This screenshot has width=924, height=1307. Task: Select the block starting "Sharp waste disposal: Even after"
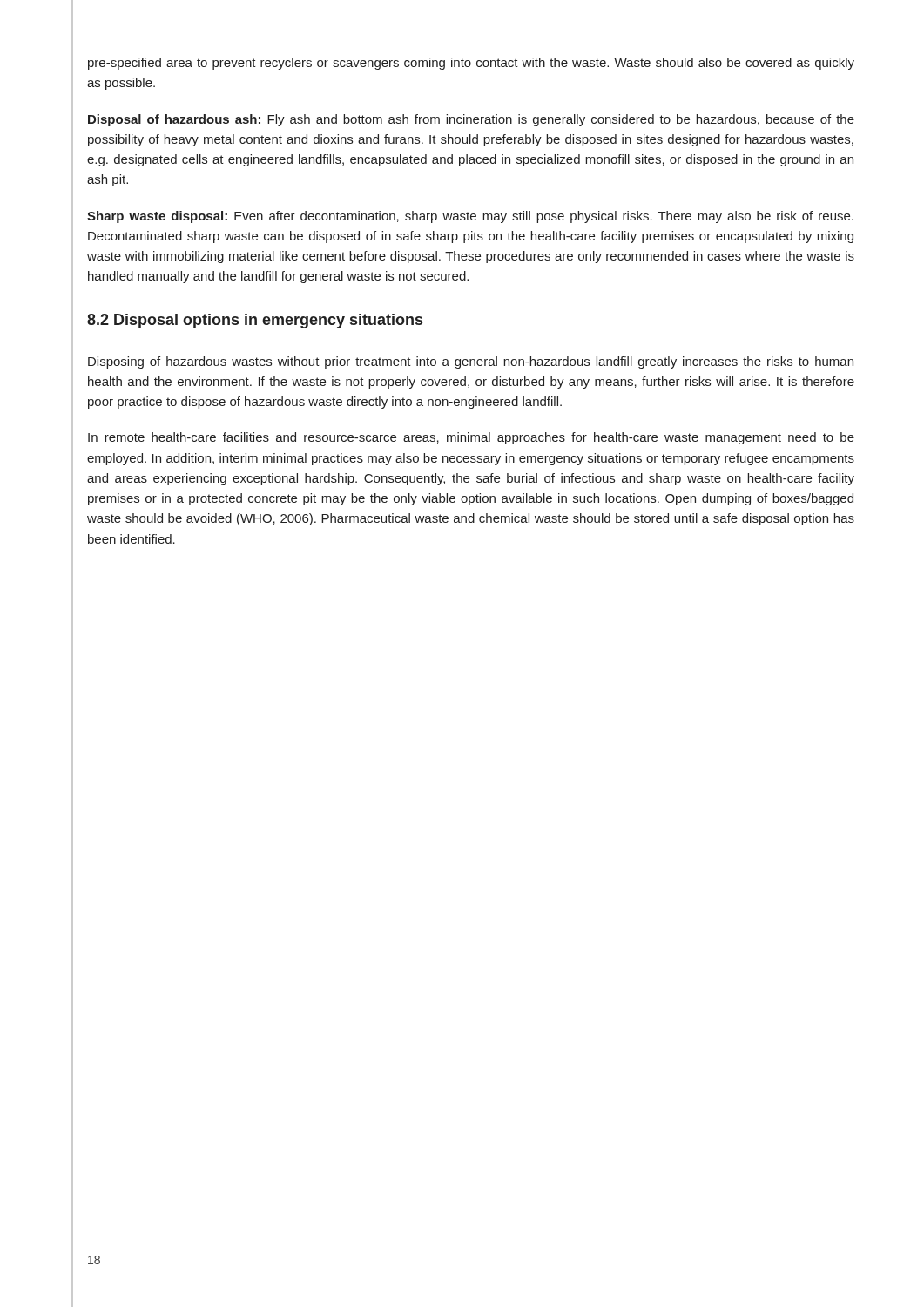(x=471, y=246)
